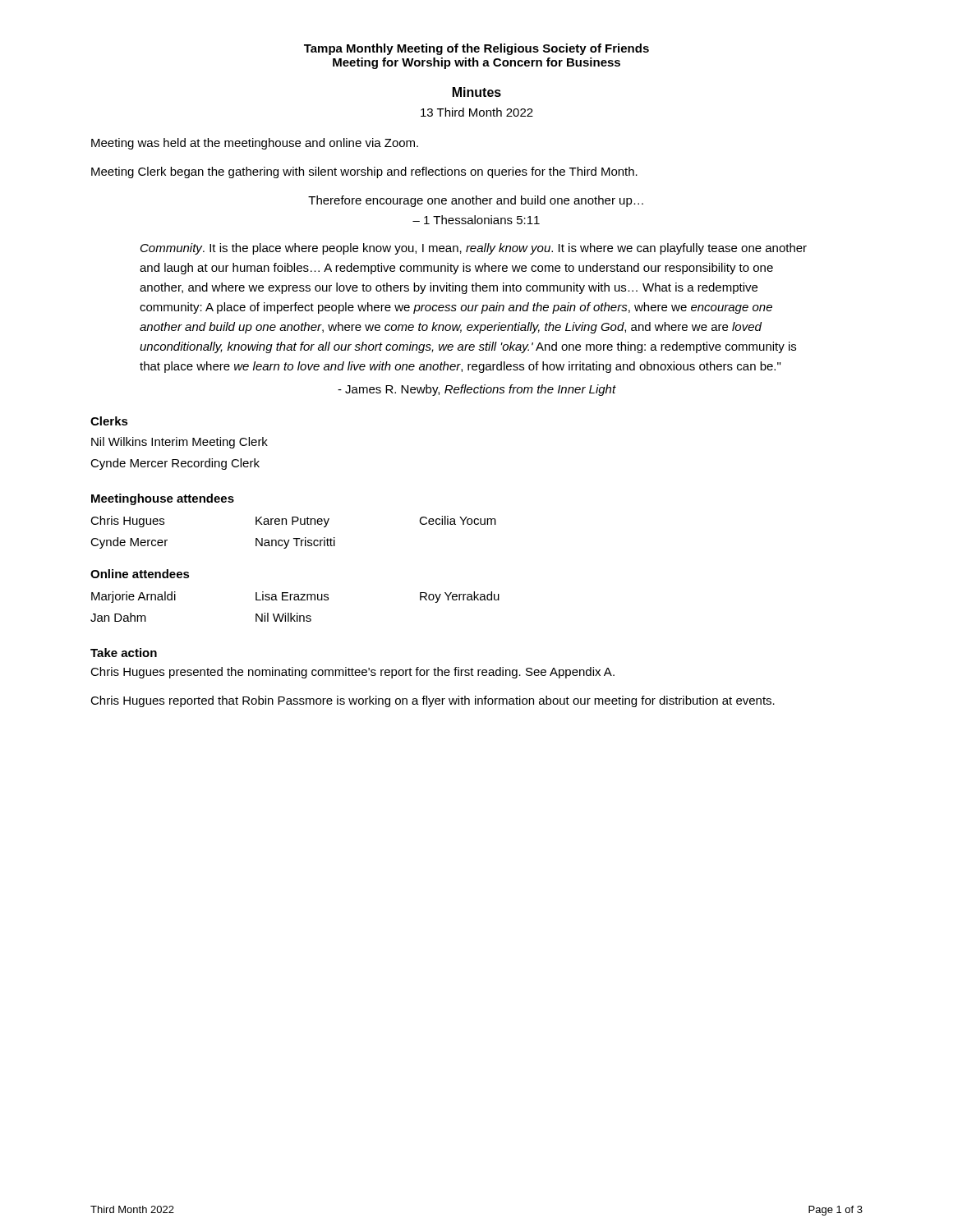Navigate to the region starting "Meeting was held at the meetinghouse and"

255,142
